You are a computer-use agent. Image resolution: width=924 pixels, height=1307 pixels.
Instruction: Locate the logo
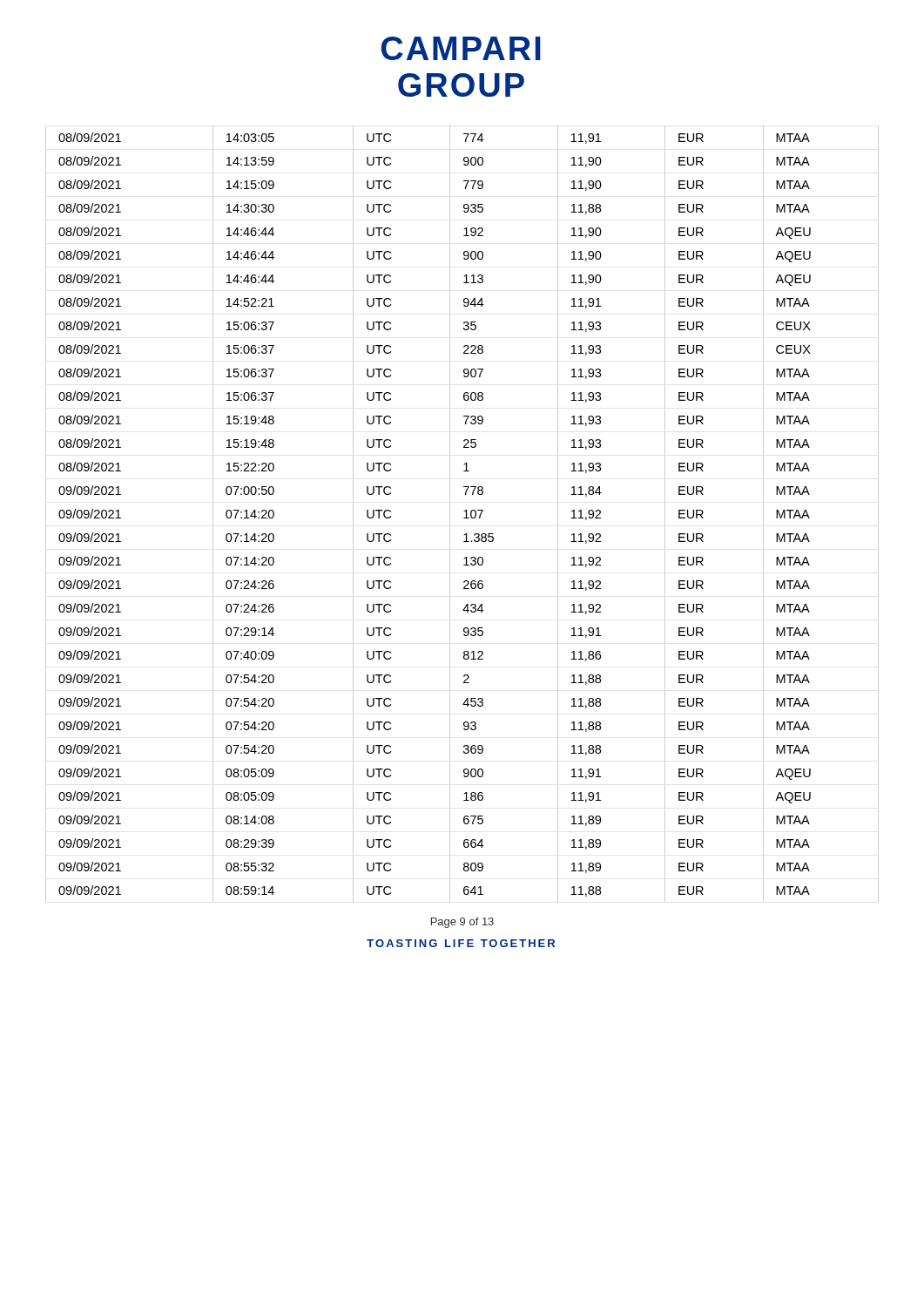tap(462, 63)
